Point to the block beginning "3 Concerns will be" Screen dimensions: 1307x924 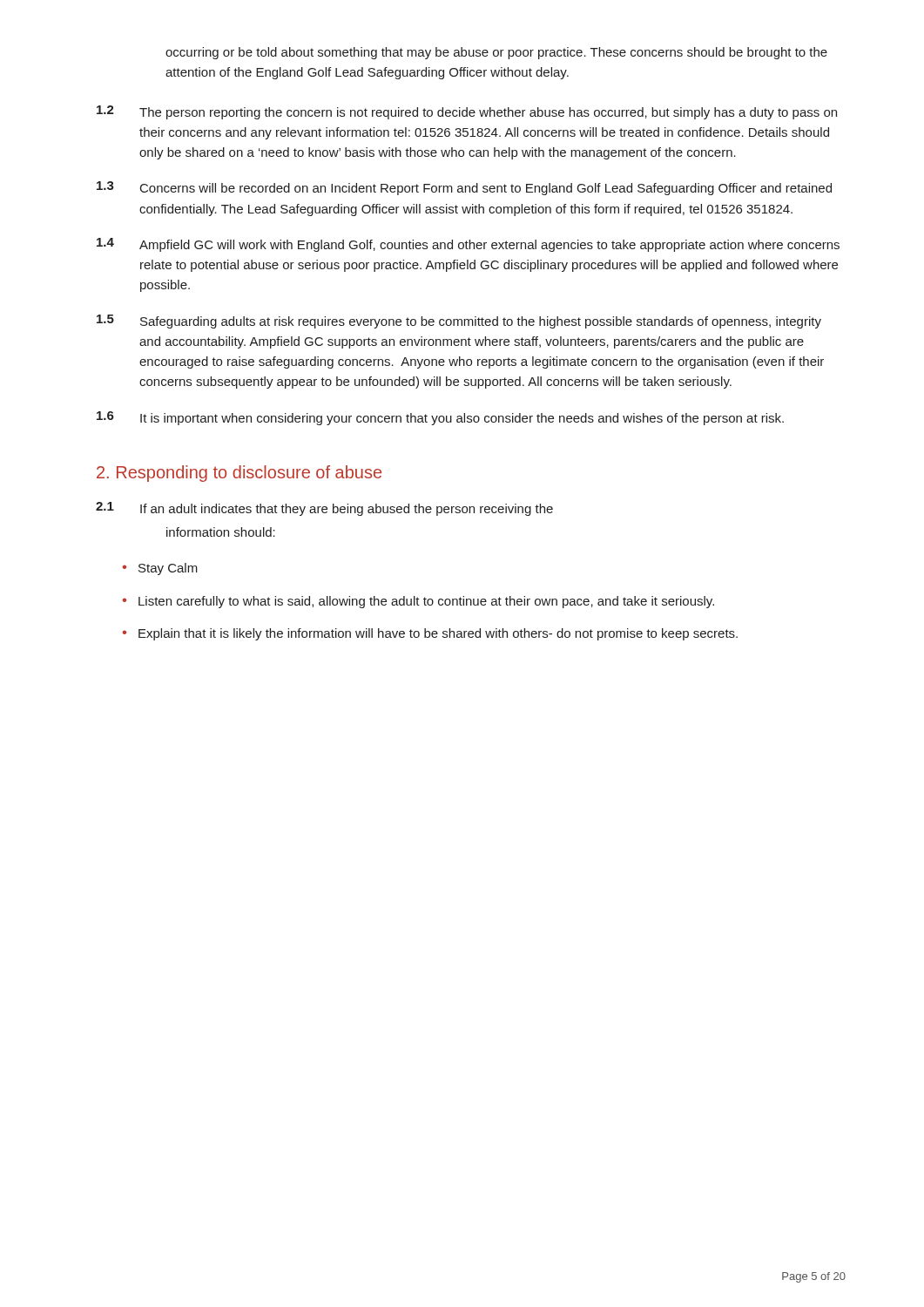471,198
